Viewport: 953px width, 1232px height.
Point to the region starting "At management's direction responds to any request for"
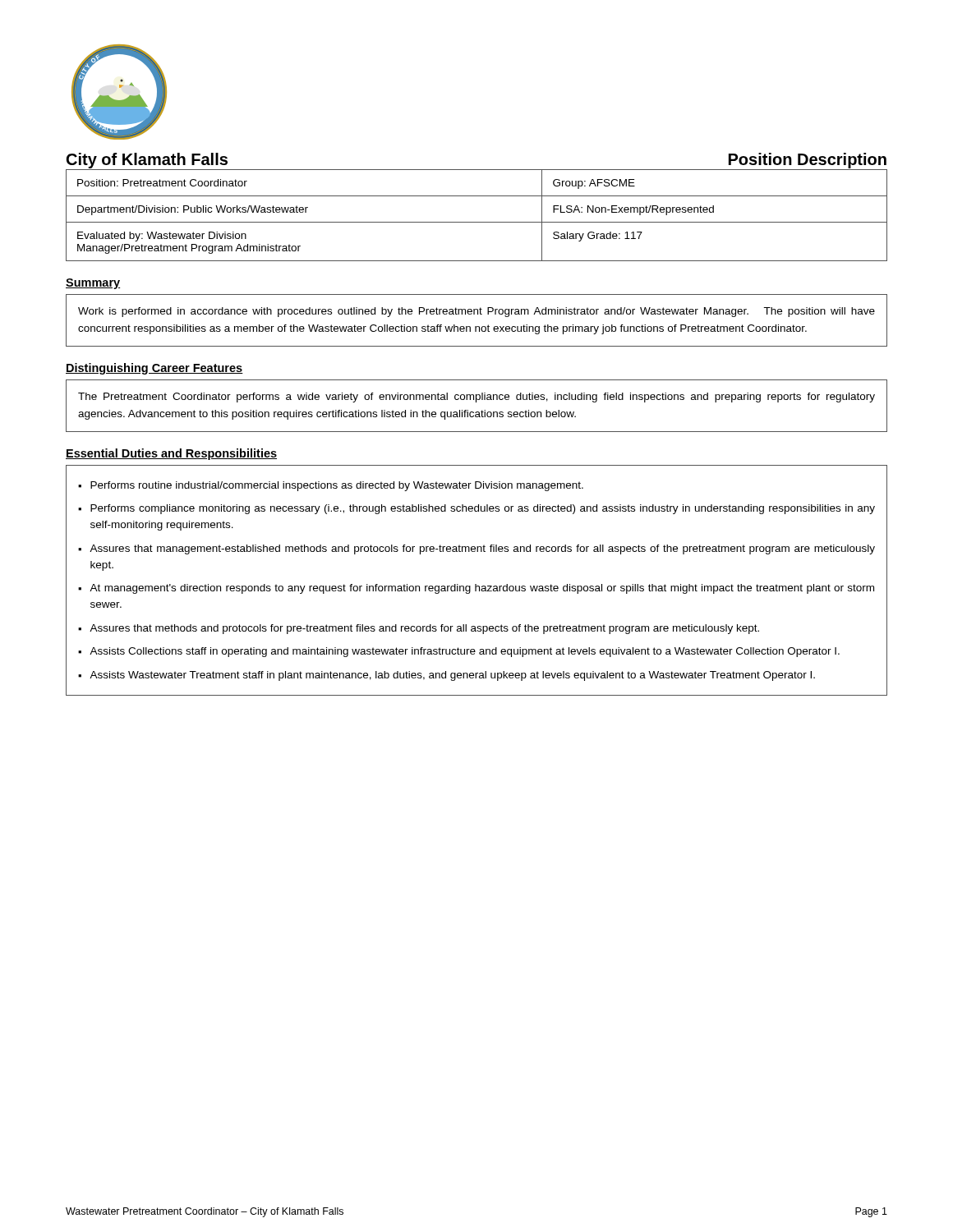pos(483,597)
